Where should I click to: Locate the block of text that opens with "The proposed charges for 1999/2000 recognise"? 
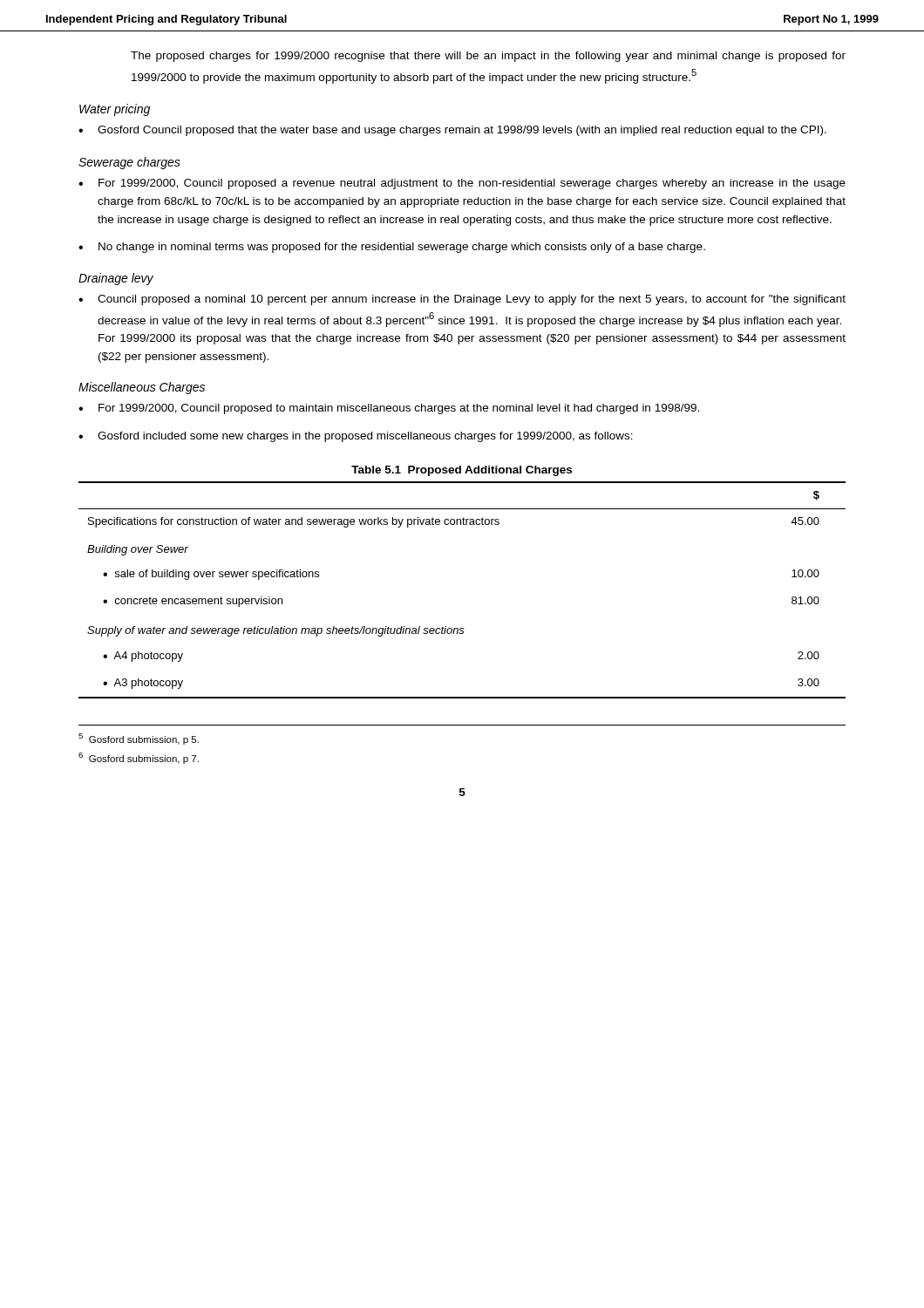click(488, 66)
